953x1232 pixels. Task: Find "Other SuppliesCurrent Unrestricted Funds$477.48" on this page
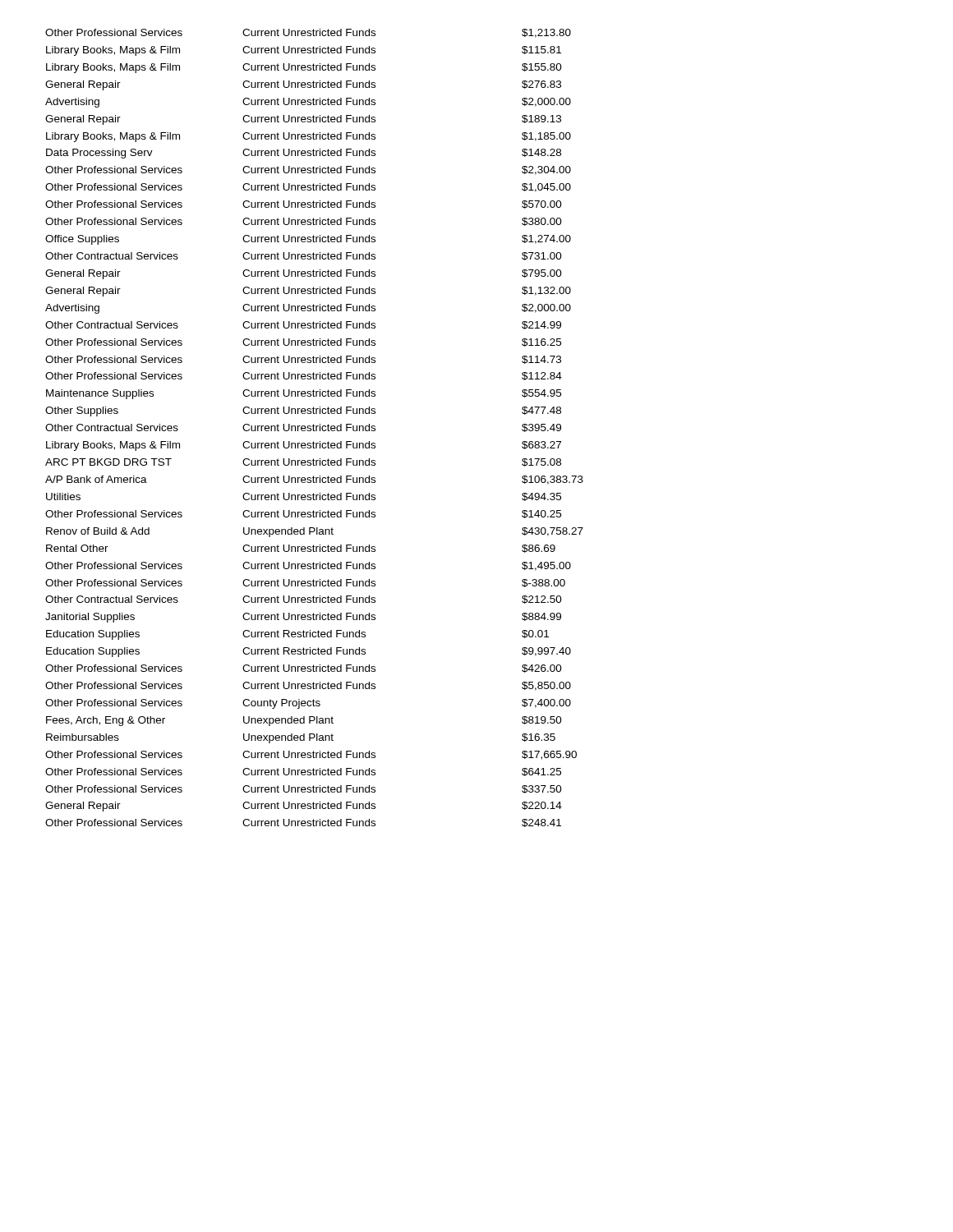(303, 411)
